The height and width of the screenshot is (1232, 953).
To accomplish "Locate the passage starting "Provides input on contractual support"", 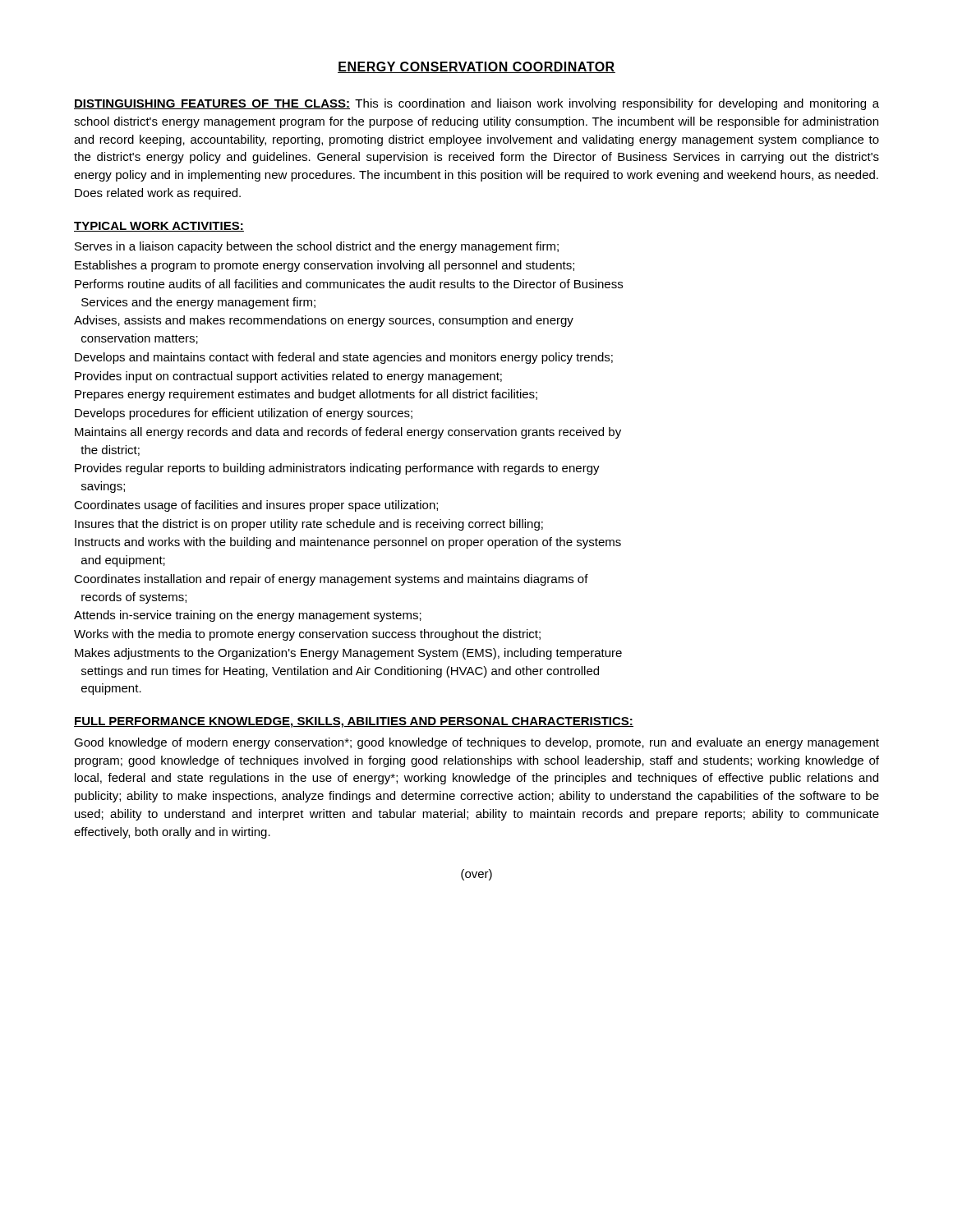I will coord(288,376).
